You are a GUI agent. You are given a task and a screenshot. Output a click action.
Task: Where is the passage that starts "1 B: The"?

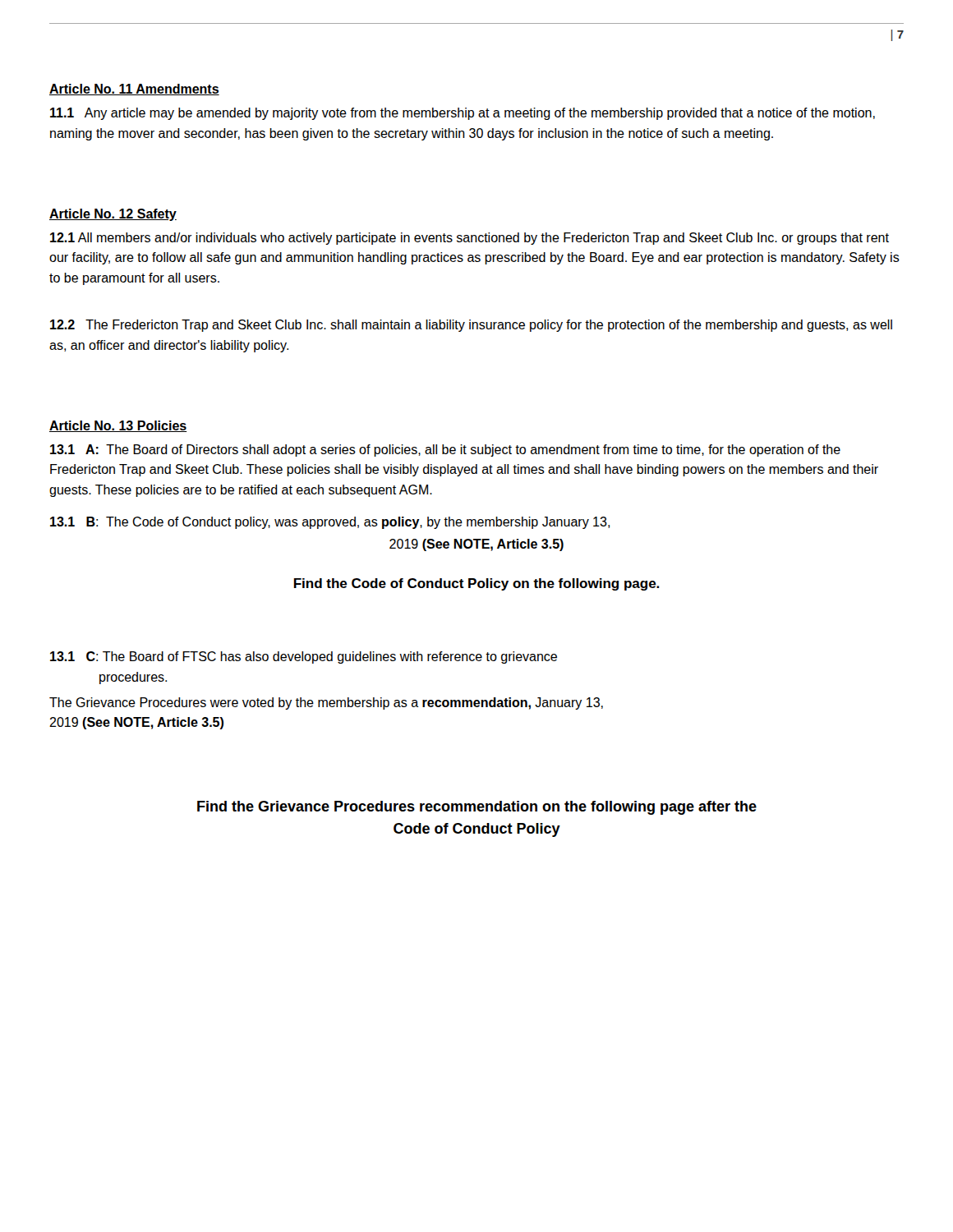tap(476, 535)
